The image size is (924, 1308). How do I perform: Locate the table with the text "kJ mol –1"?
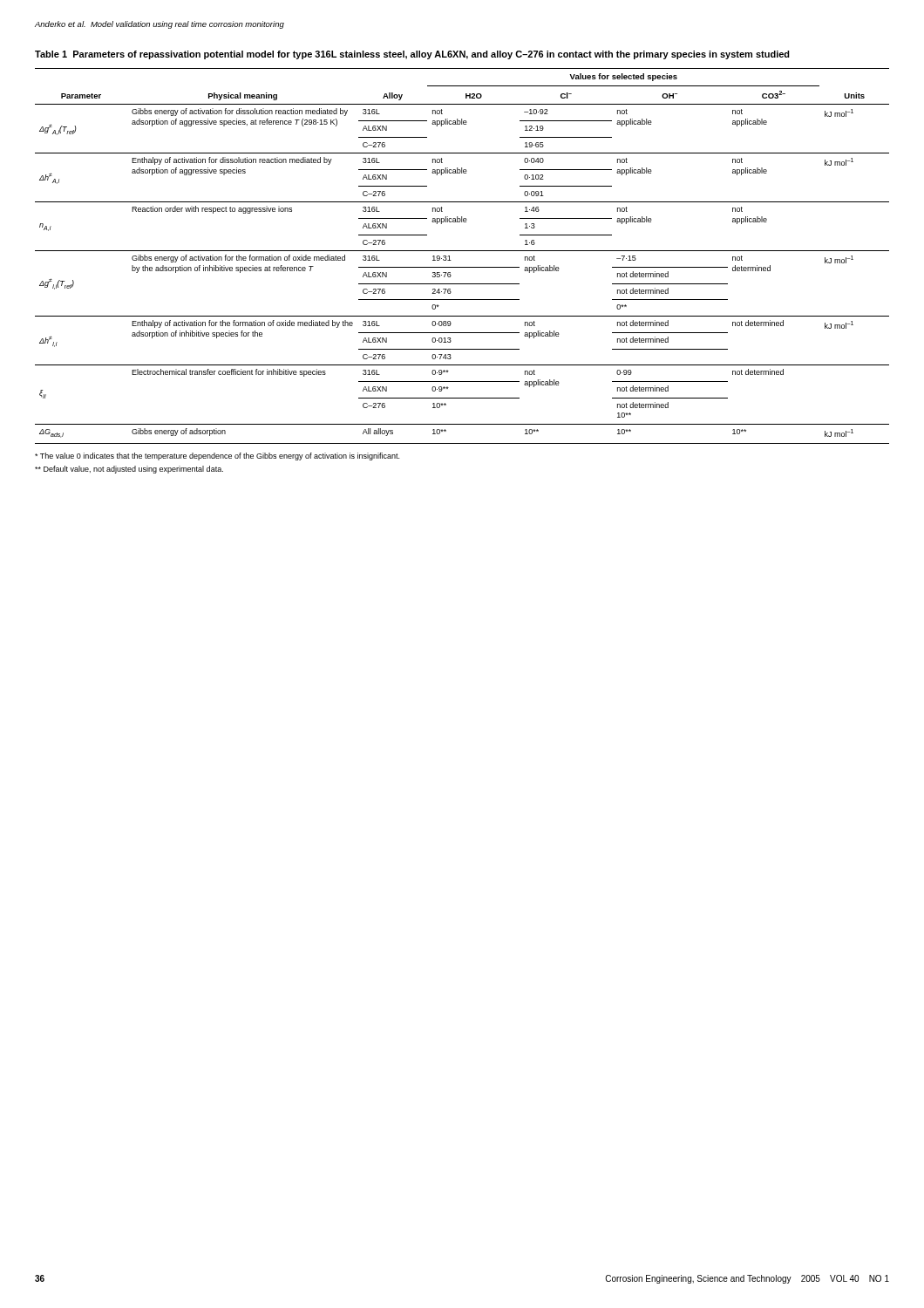pos(462,262)
